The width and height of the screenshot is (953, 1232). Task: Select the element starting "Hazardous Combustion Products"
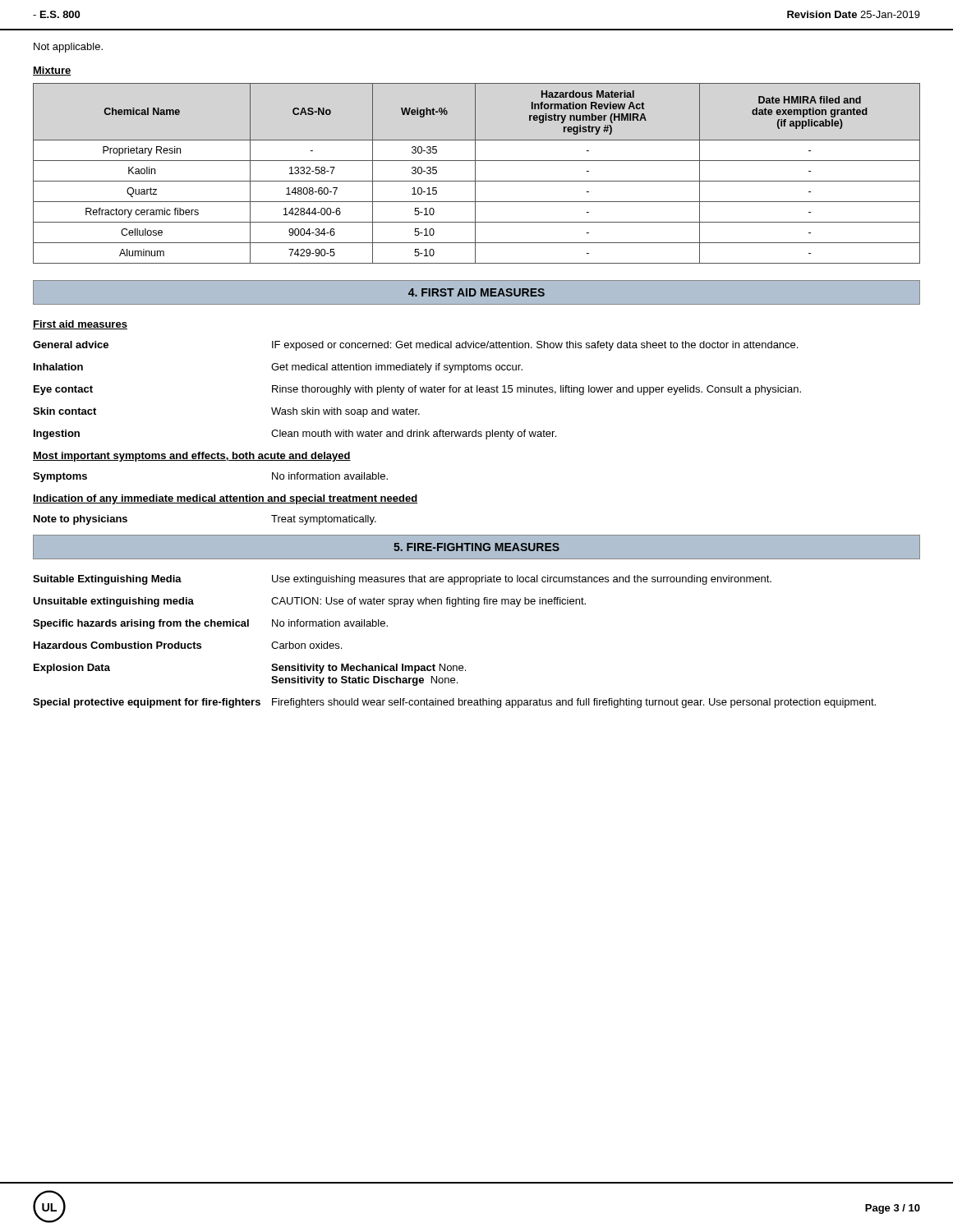188,645
